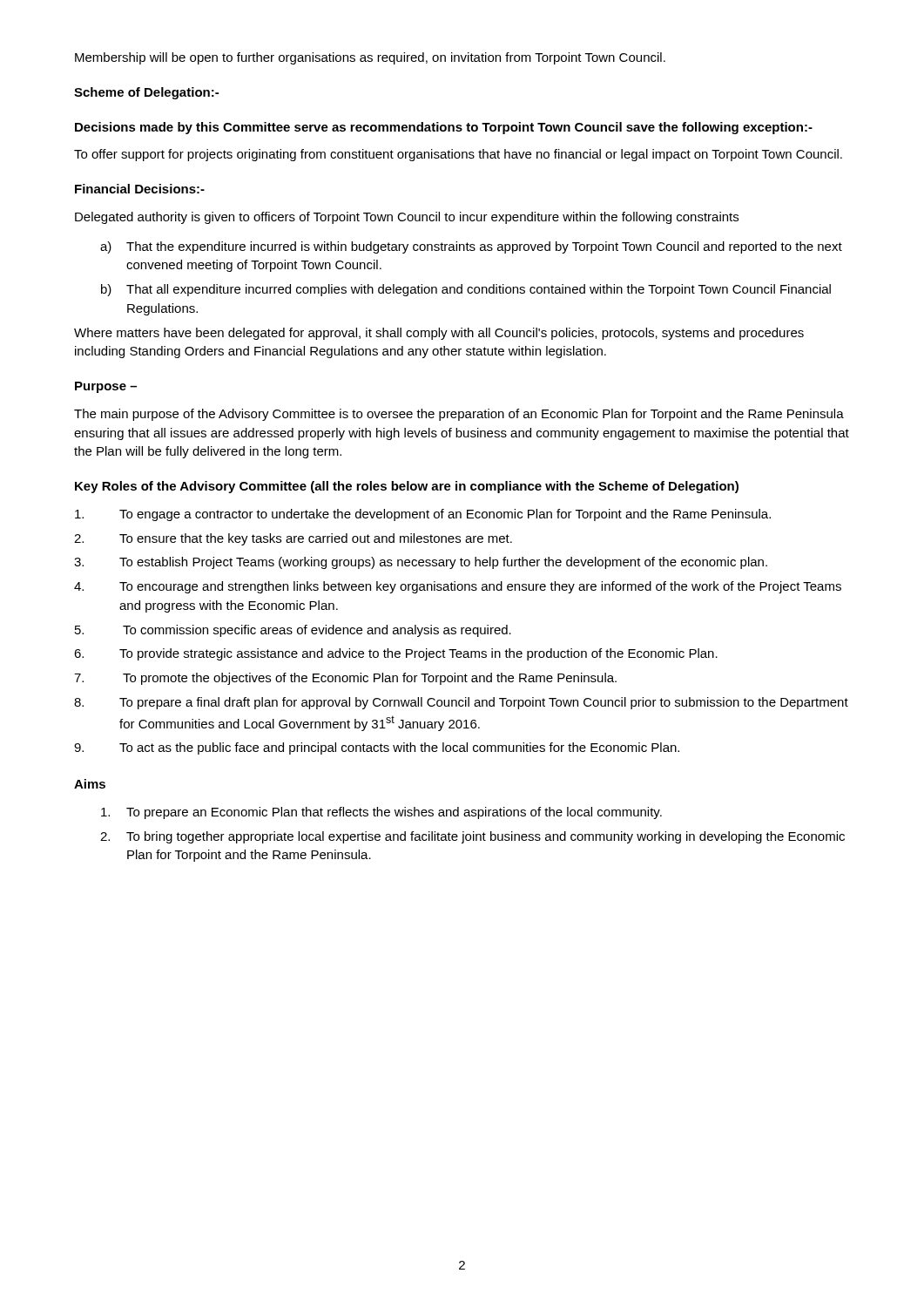Point to the section header beginning "Decisions made by this Committee serve as recommendations"
This screenshot has height=1307, width=924.
(443, 126)
